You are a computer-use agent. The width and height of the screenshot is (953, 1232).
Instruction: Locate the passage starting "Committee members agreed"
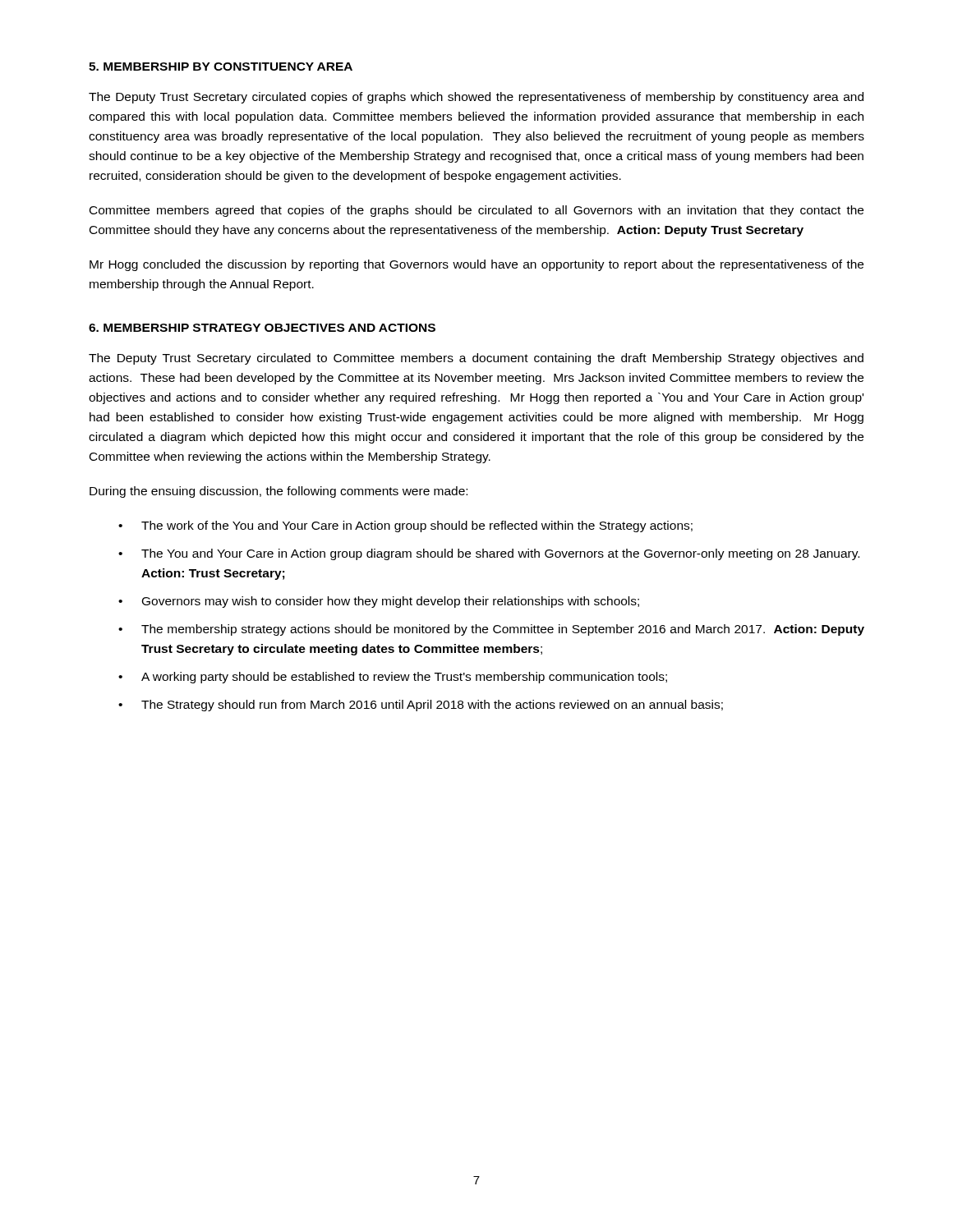click(476, 220)
